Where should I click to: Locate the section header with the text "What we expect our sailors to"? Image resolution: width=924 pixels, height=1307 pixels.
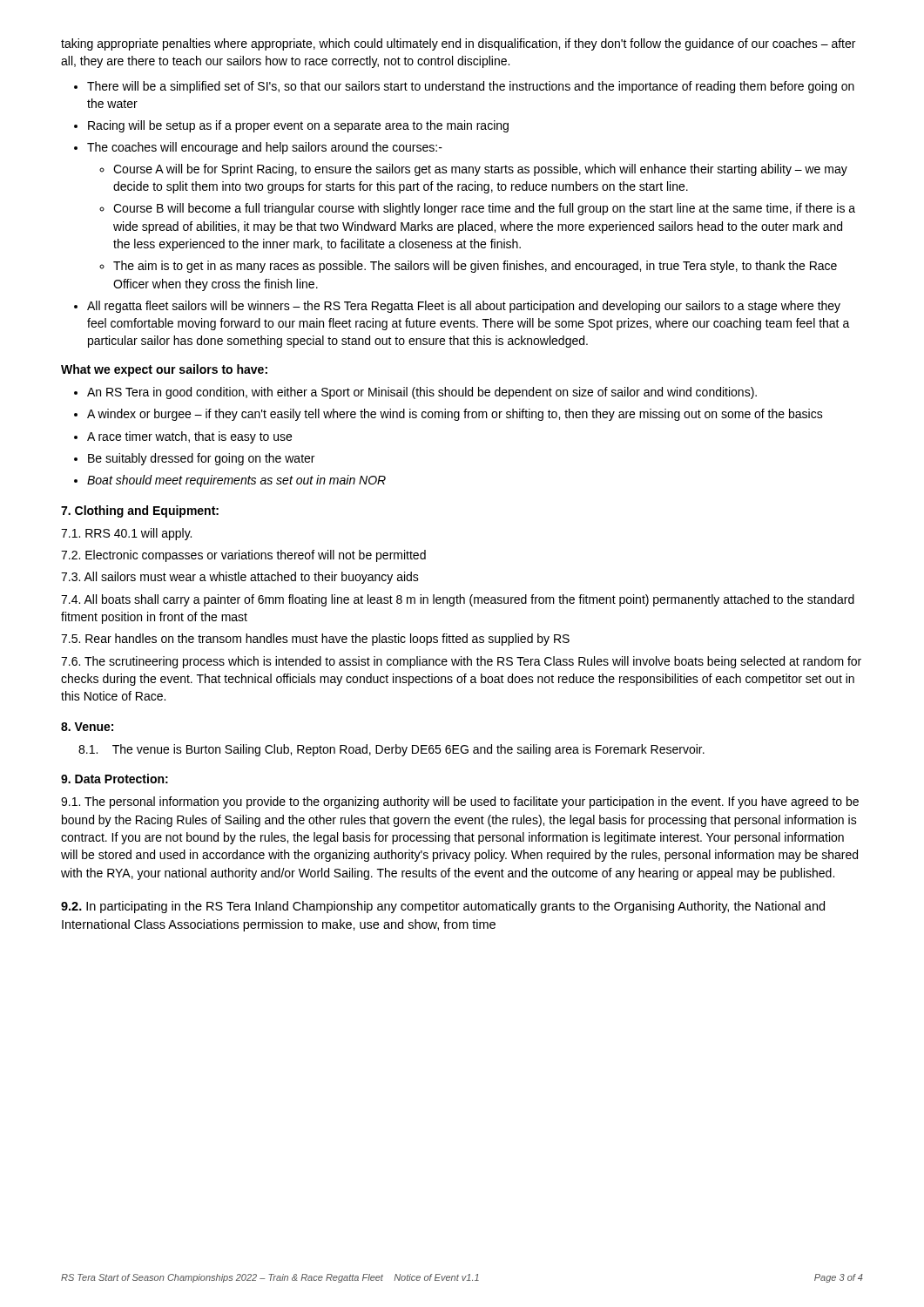pos(165,369)
